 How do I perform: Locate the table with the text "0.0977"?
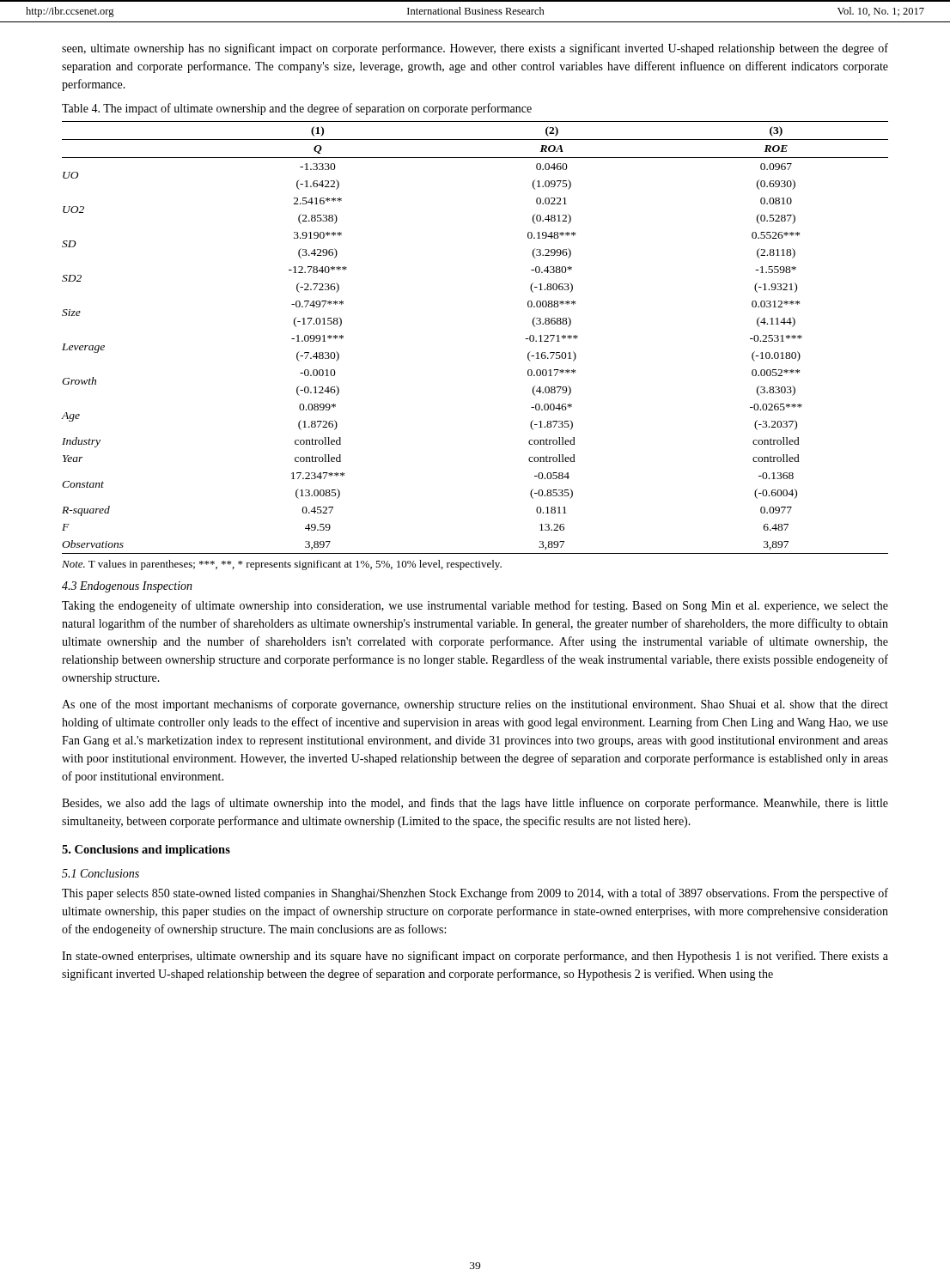click(475, 337)
